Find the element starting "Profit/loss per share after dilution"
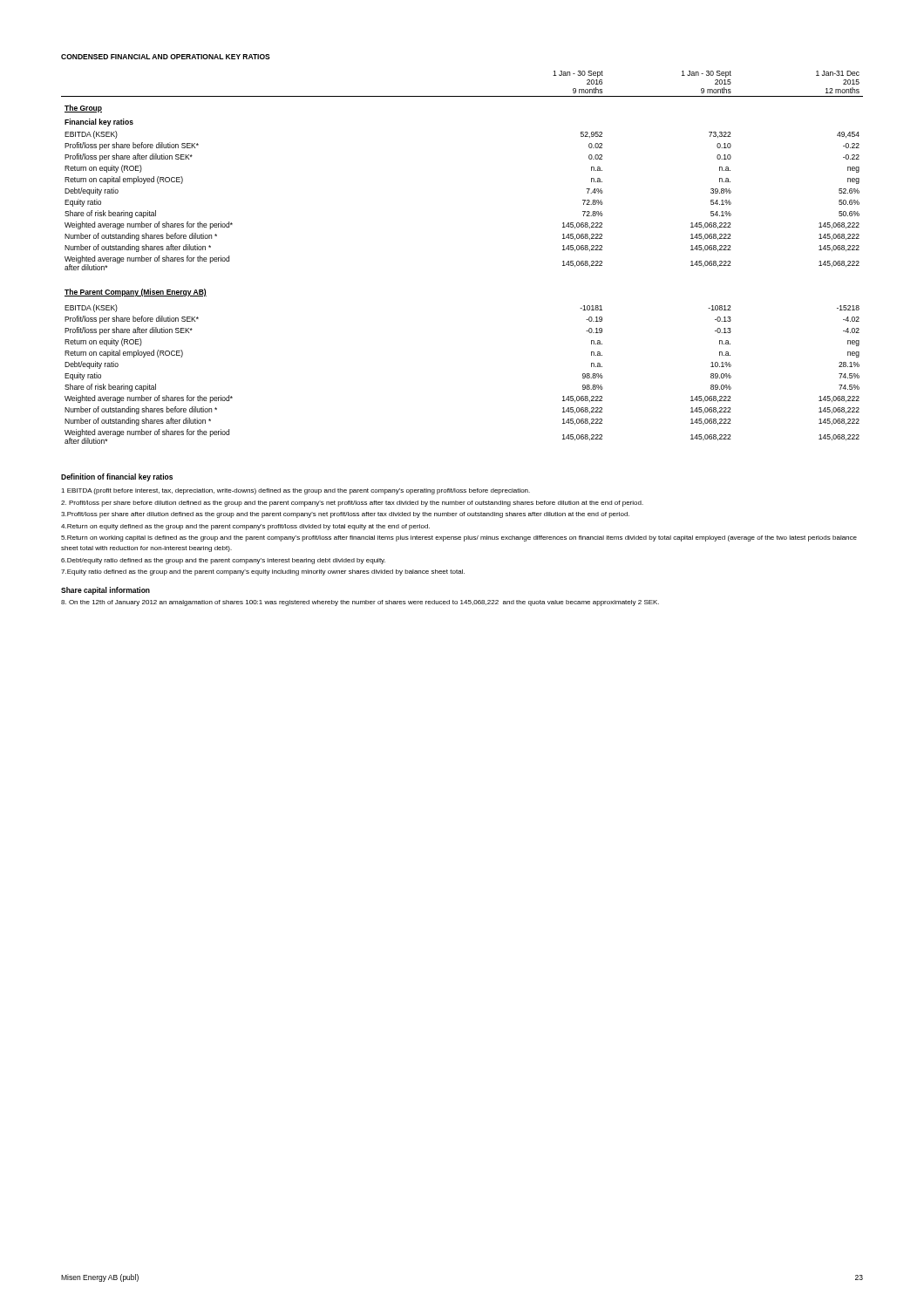 point(345,514)
